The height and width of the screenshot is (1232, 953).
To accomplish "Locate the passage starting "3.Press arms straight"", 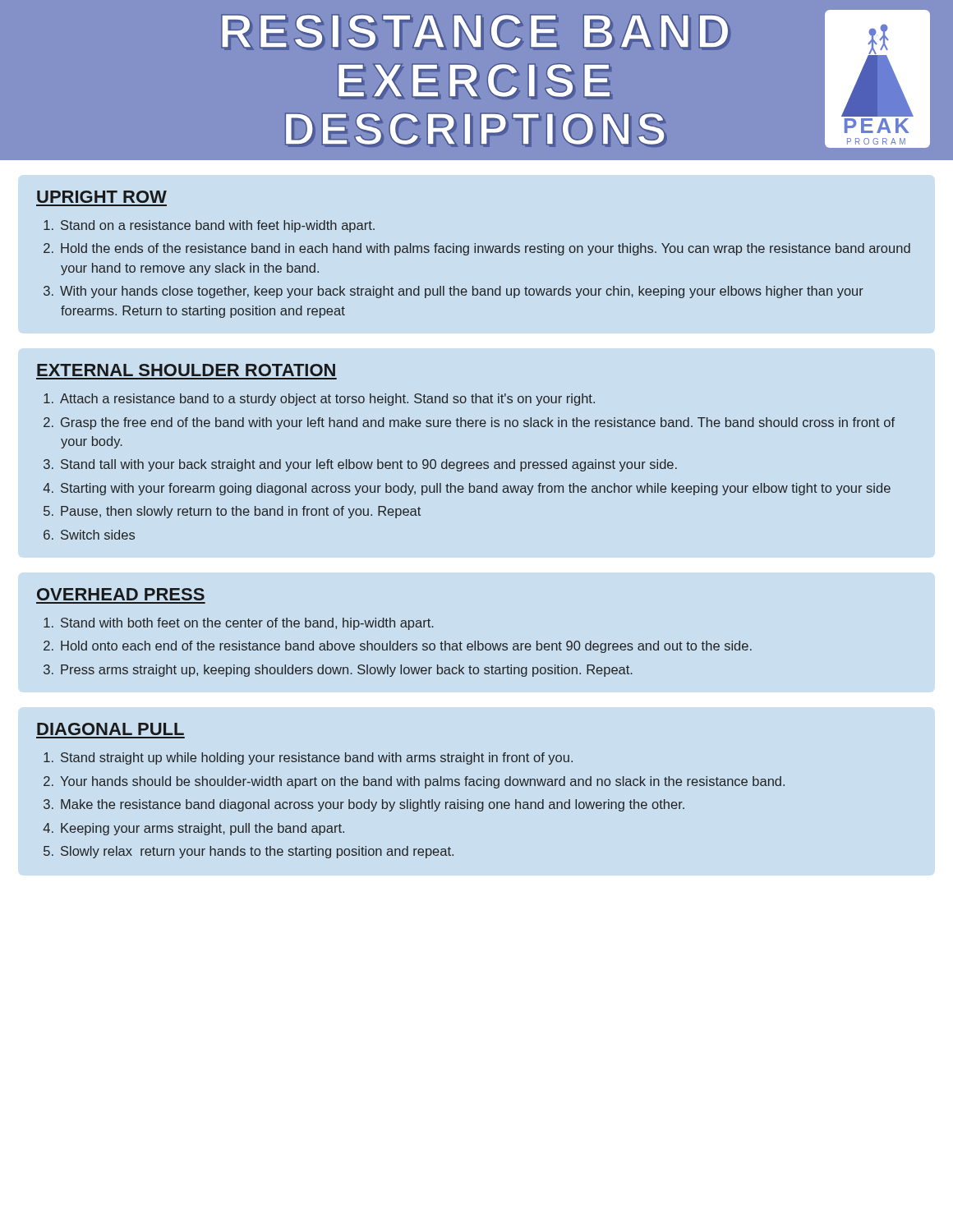I will click(335, 670).
